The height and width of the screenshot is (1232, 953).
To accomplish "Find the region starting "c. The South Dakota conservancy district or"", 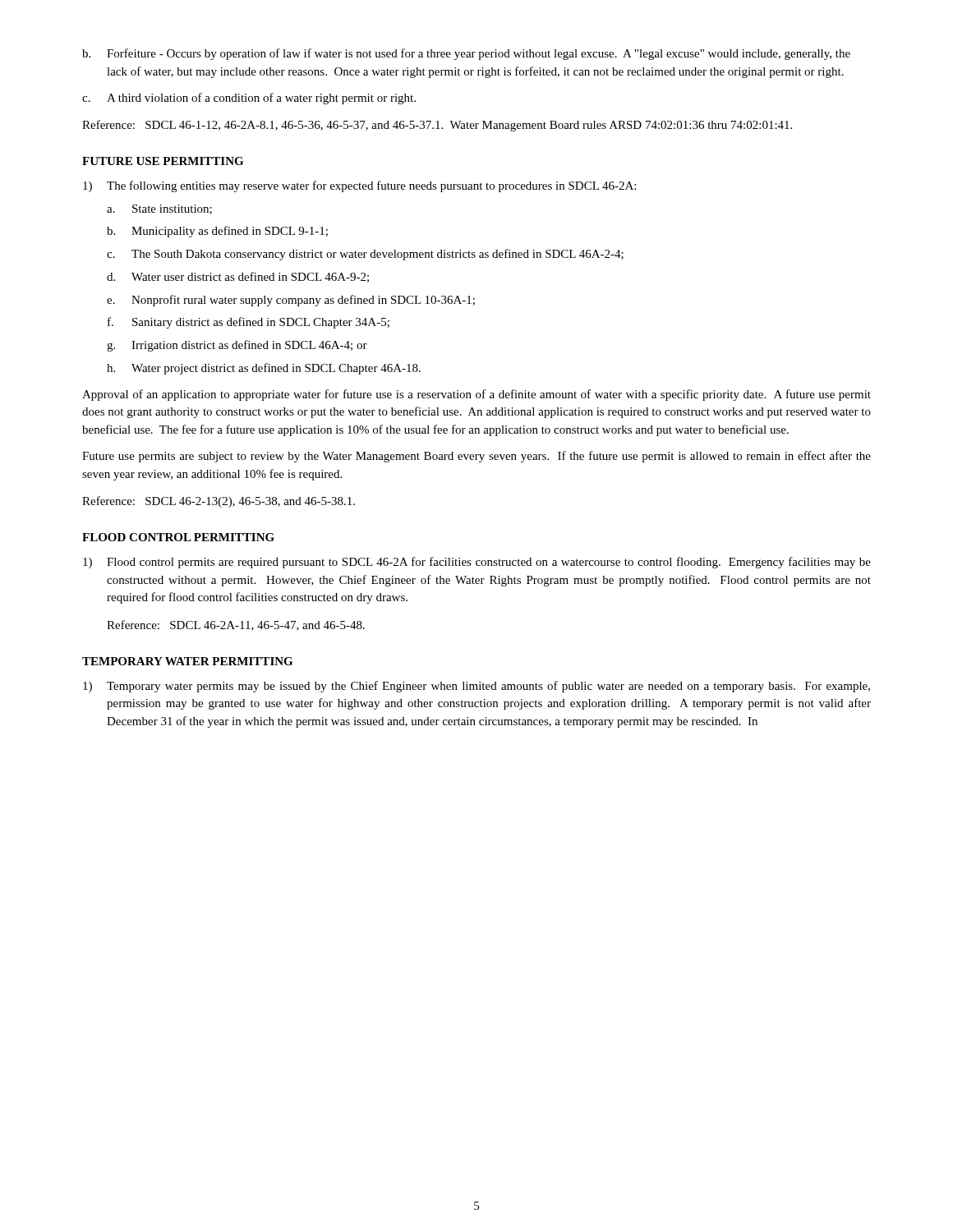I will pyautogui.click(x=365, y=254).
